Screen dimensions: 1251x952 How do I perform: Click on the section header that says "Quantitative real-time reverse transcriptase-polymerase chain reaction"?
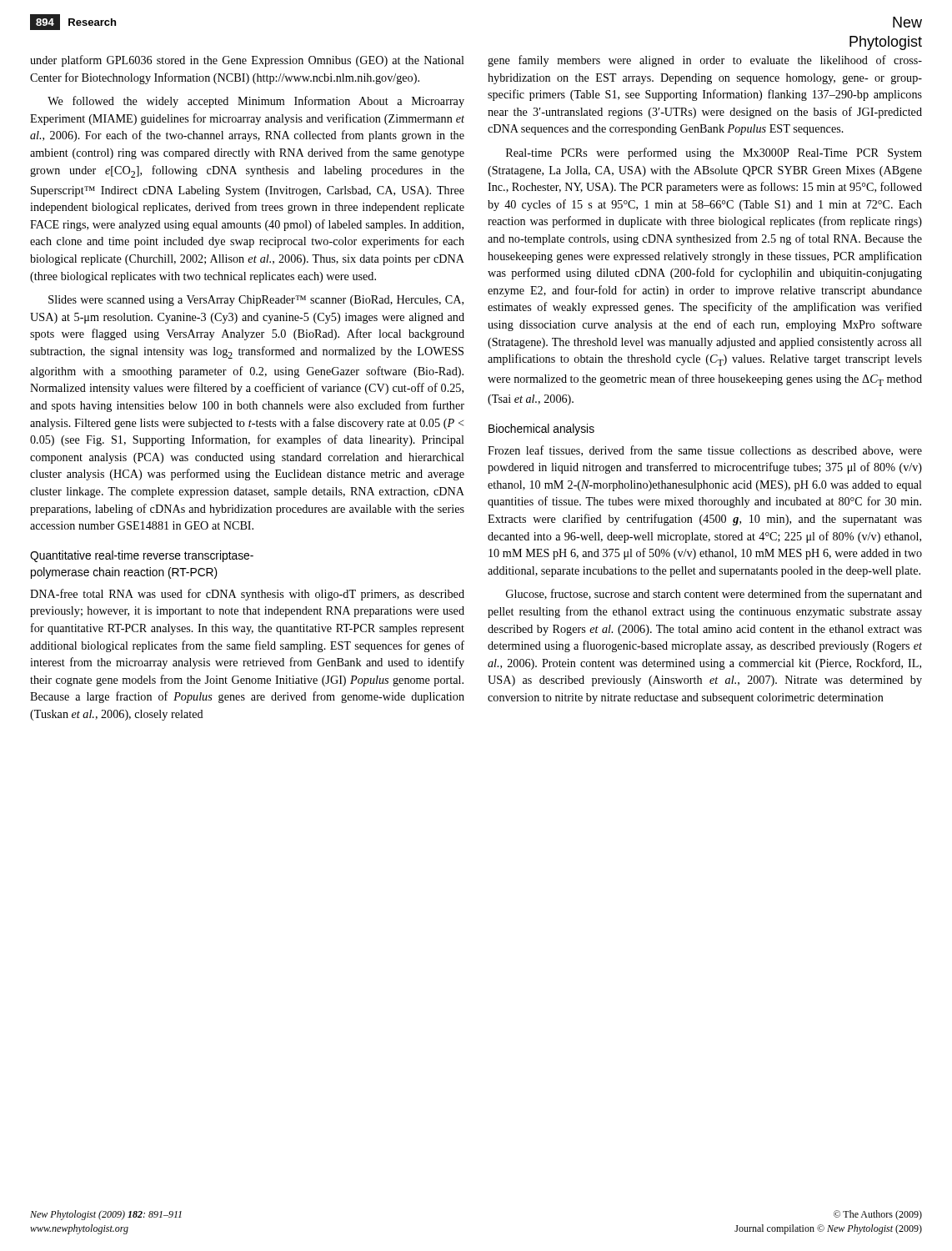pos(247,564)
